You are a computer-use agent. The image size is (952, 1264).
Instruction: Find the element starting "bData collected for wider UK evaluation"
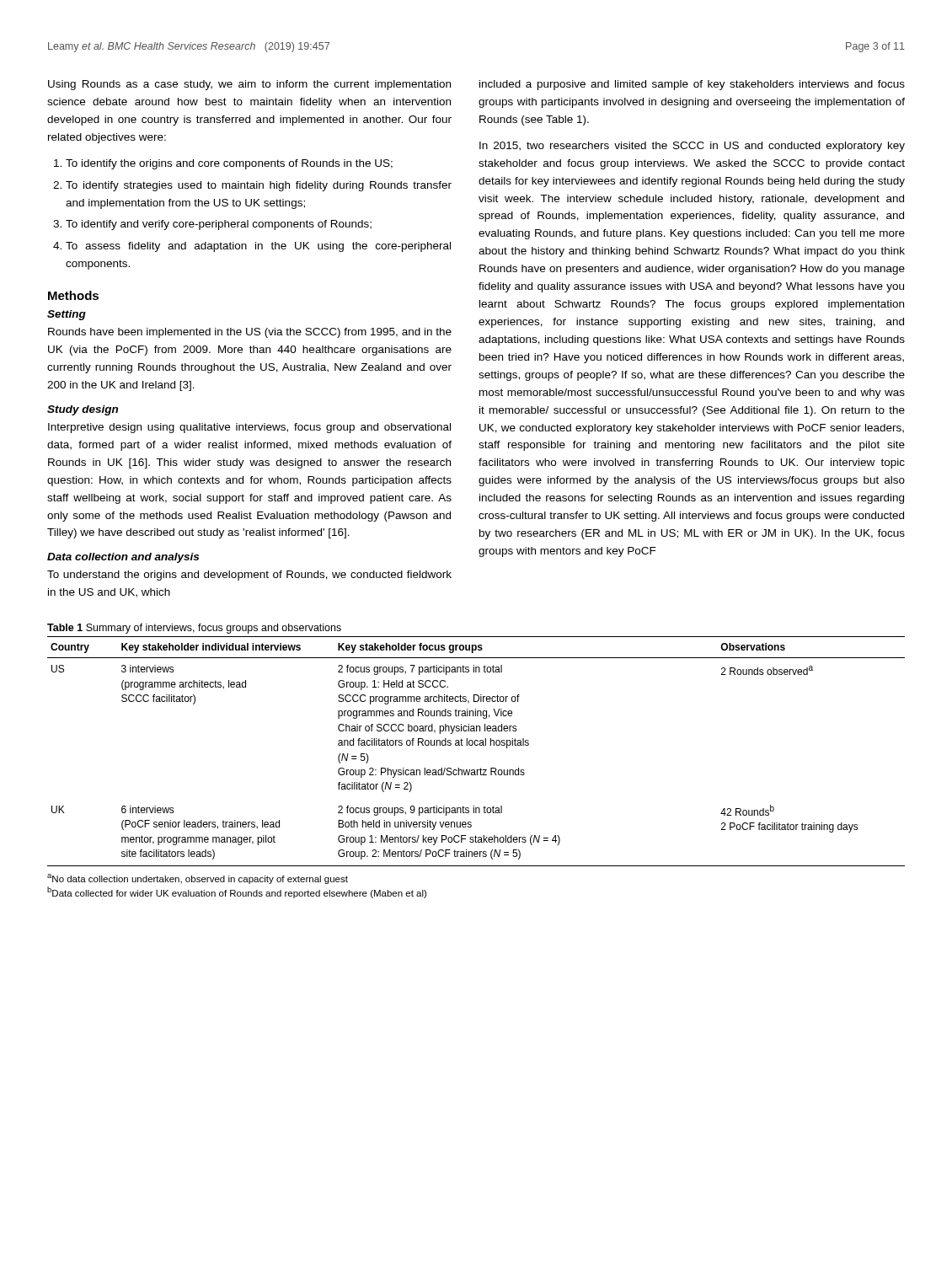coord(237,892)
